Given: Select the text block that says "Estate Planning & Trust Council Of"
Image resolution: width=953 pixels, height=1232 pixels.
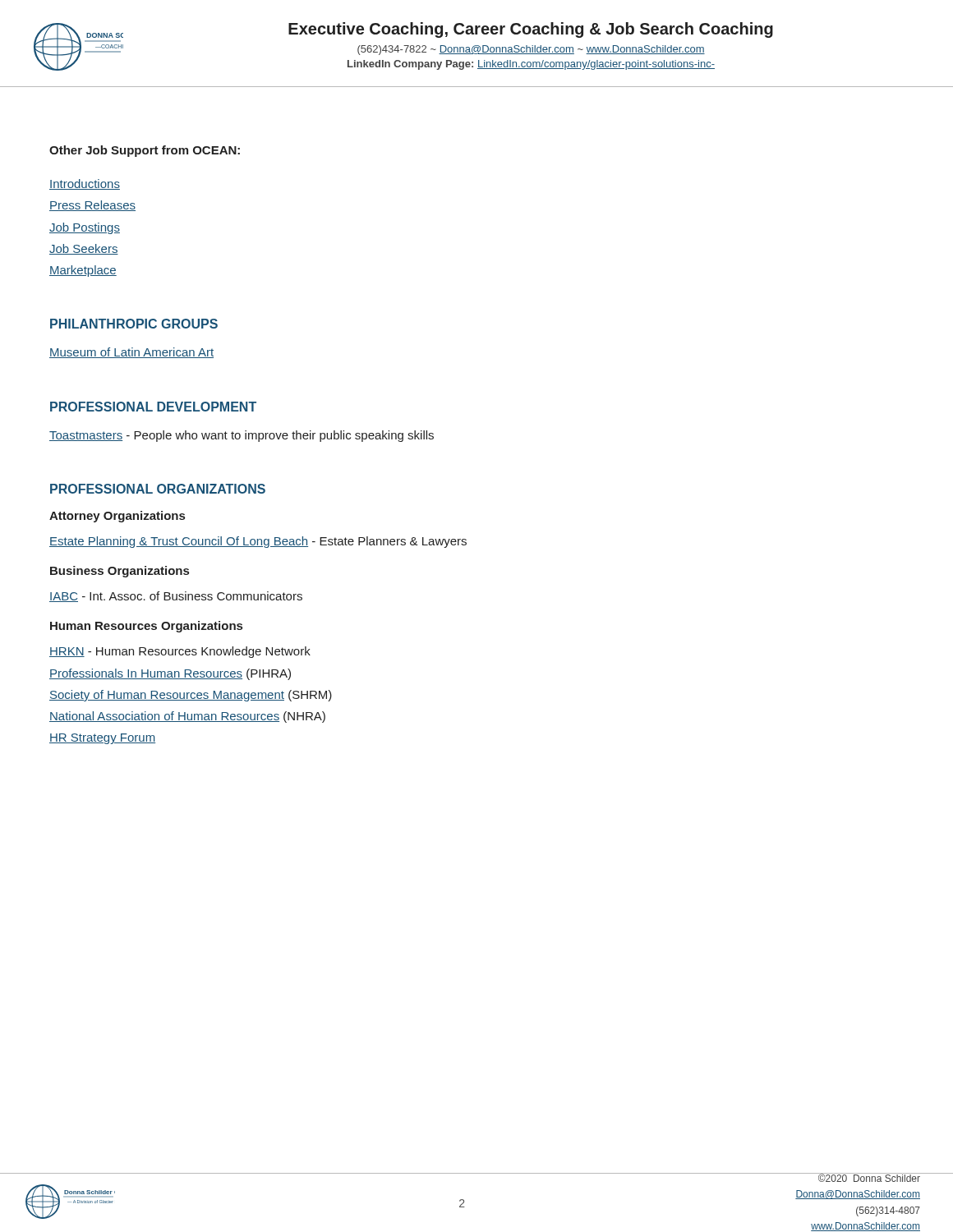Looking at the screenshot, I should (258, 541).
